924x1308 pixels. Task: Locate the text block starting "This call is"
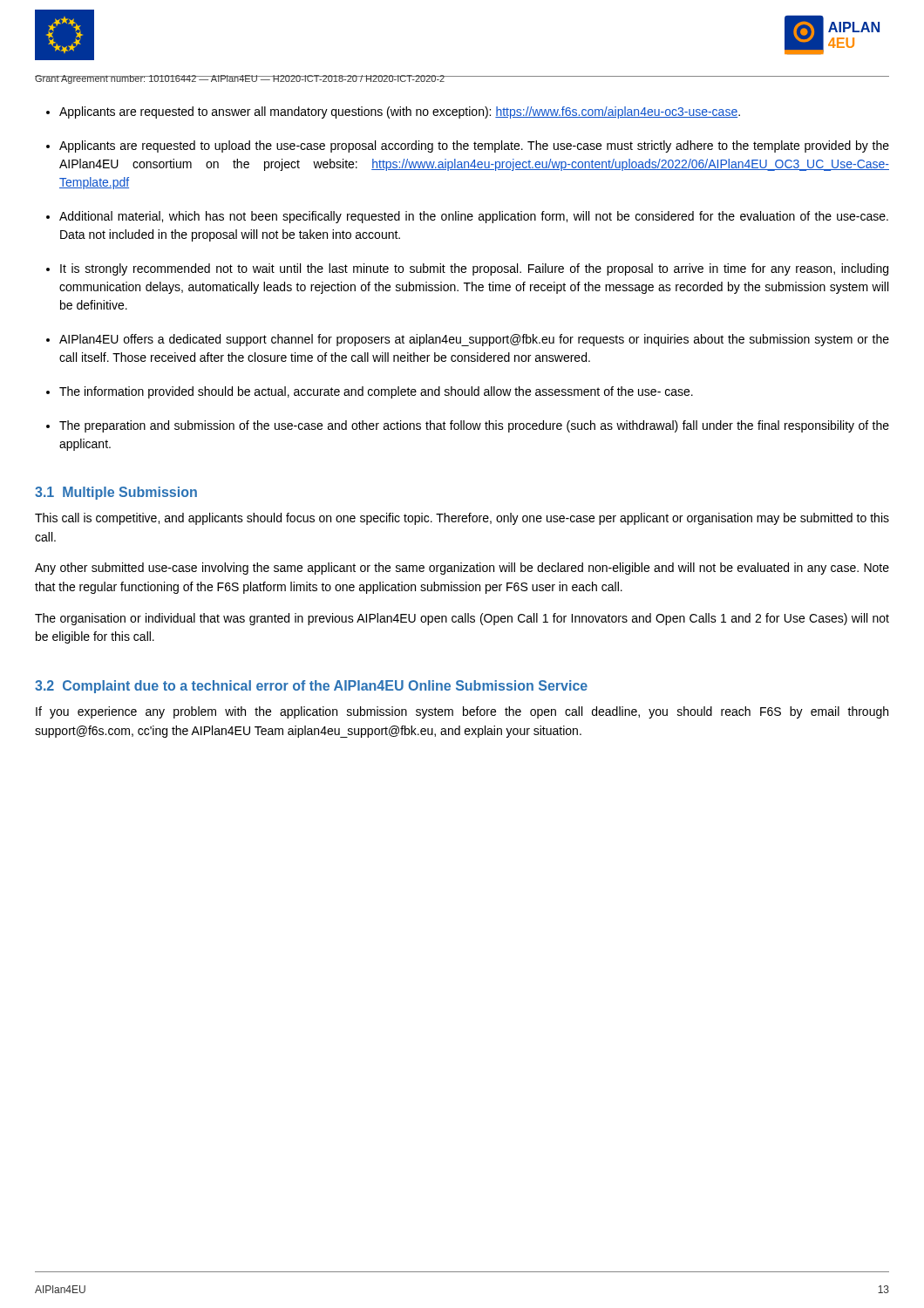pyautogui.click(x=462, y=527)
